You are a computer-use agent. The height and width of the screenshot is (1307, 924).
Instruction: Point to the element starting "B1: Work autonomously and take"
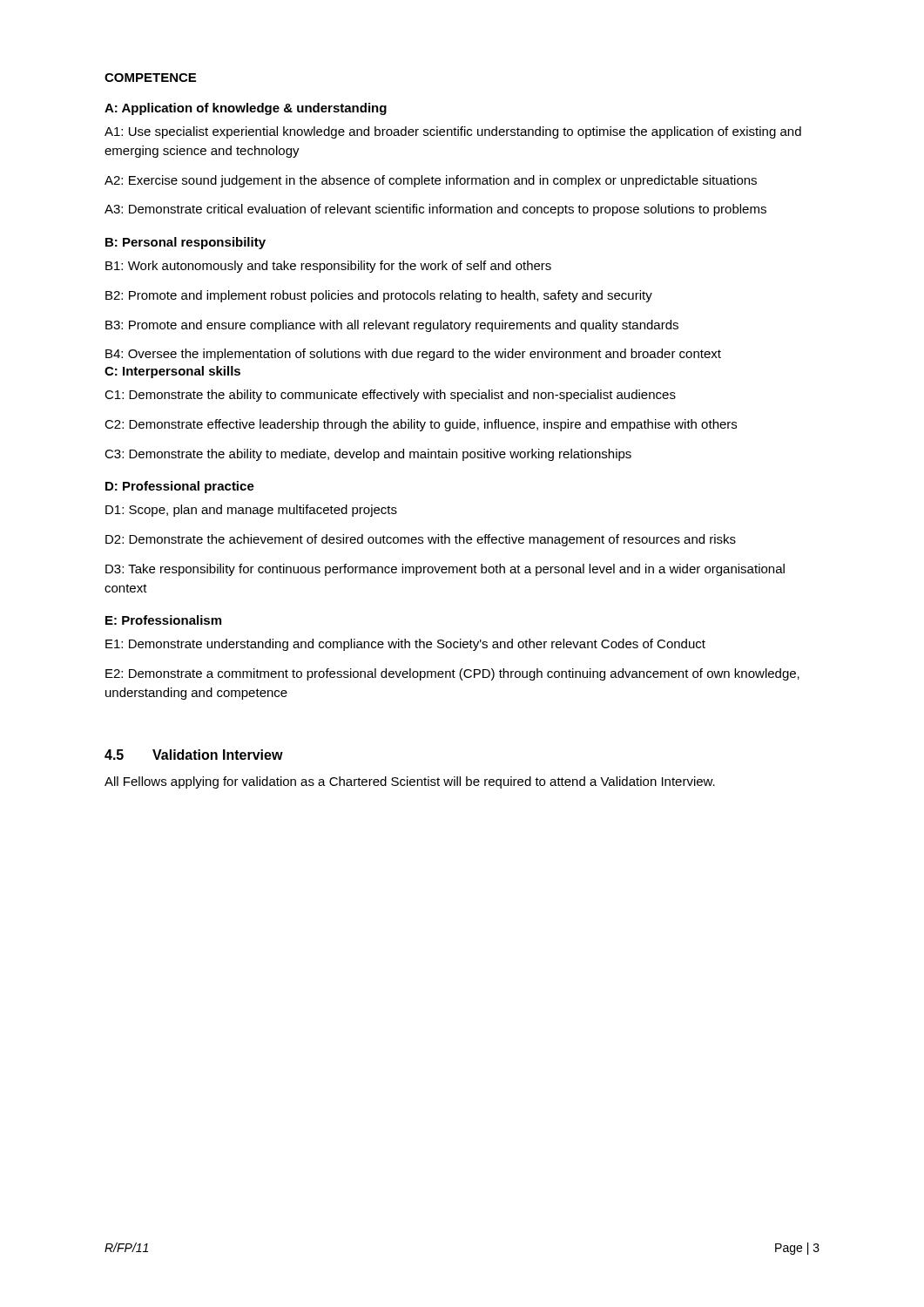click(x=328, y=265)
